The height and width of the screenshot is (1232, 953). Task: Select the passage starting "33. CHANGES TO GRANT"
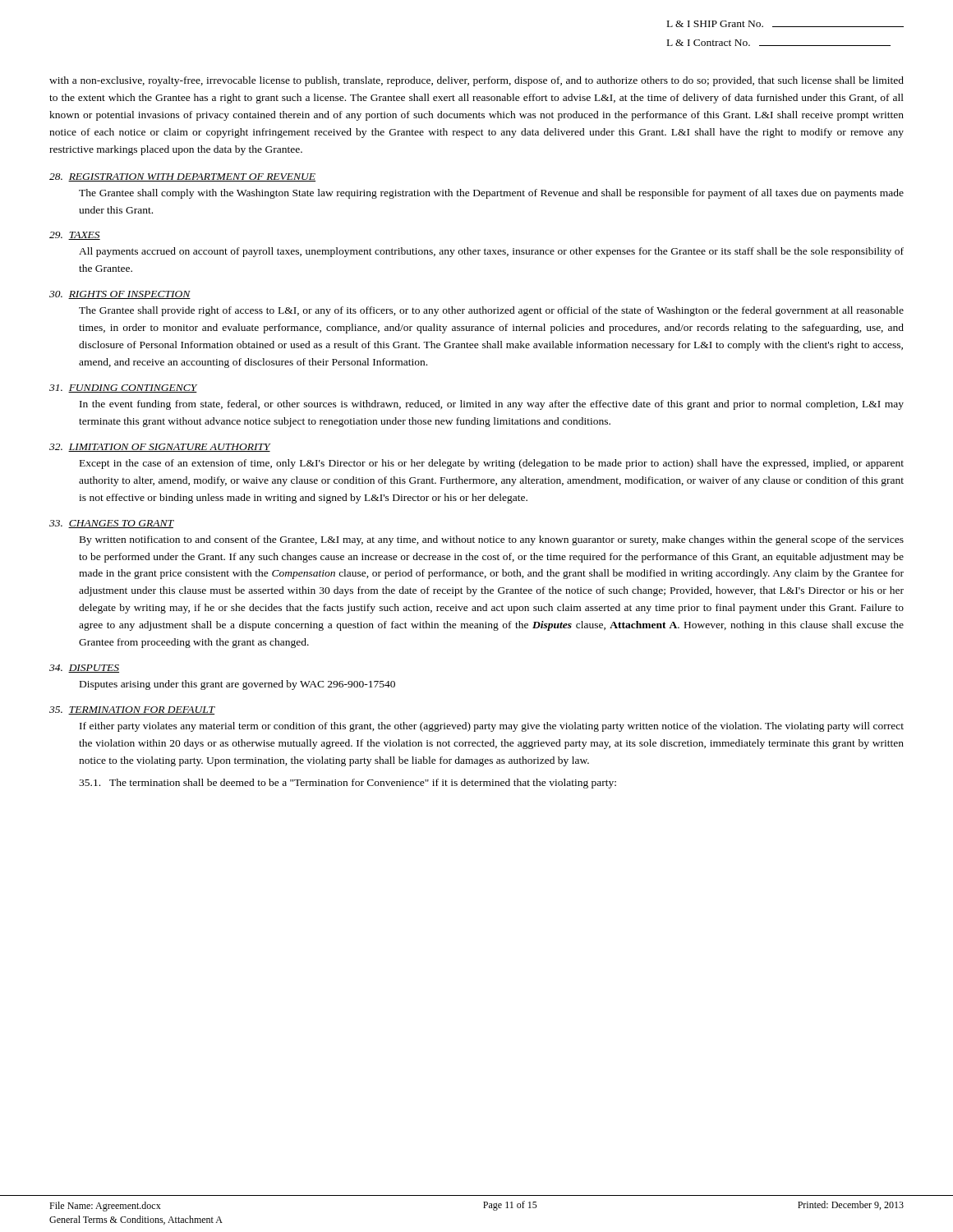[x=111, y=522]
